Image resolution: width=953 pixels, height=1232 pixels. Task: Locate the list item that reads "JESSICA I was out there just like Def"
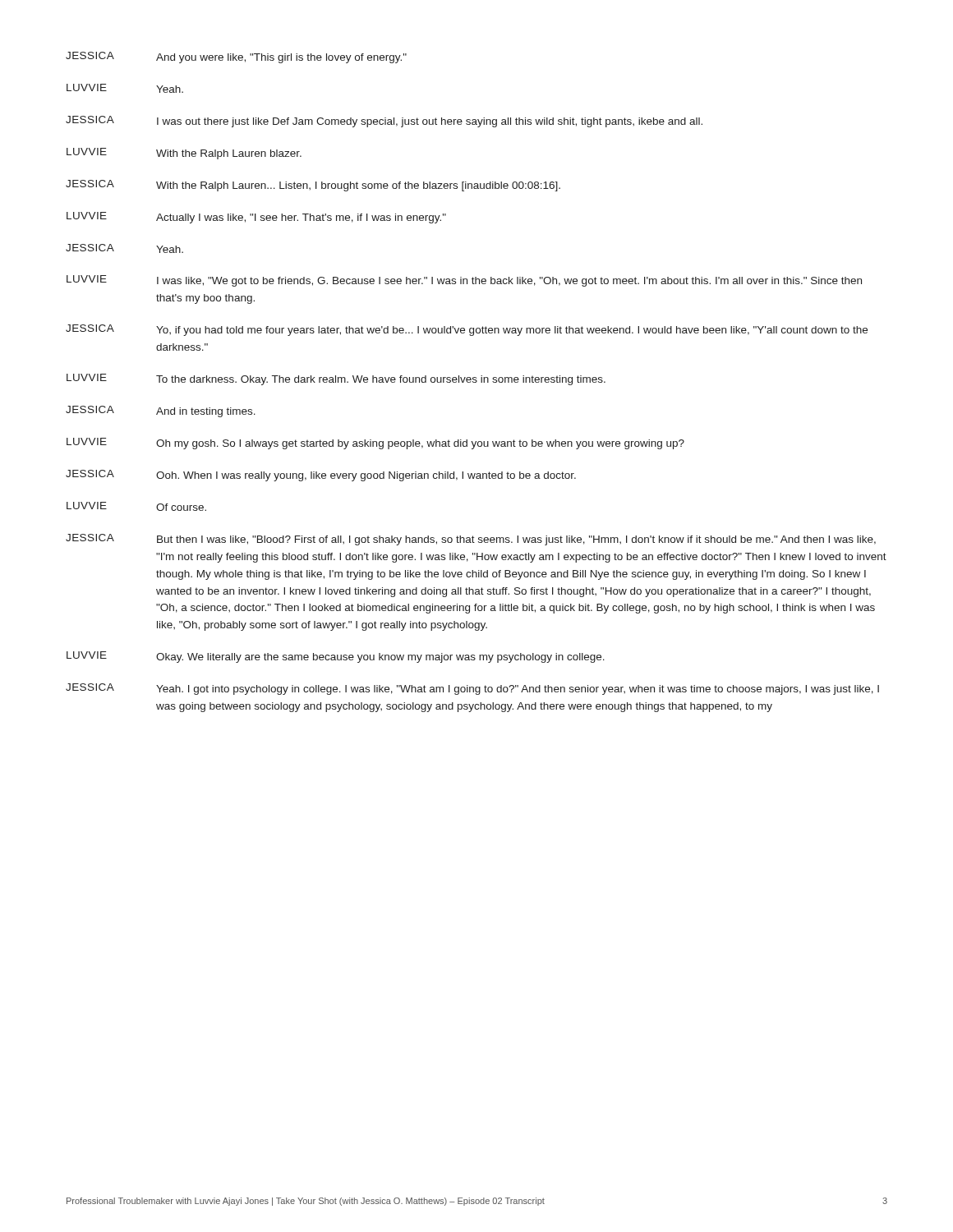[476, 122]
